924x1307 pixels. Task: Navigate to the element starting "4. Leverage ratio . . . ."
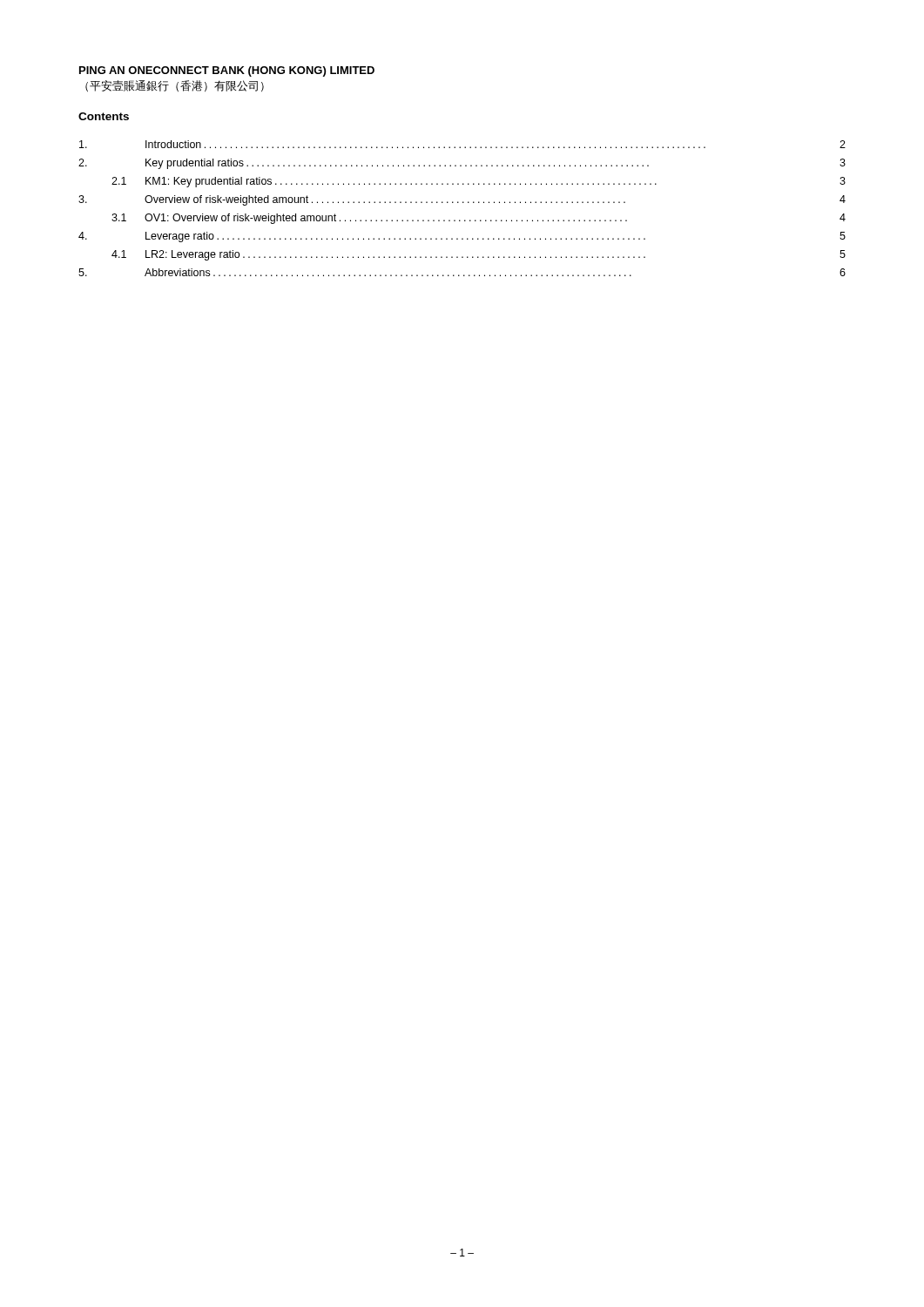[462, 236]
